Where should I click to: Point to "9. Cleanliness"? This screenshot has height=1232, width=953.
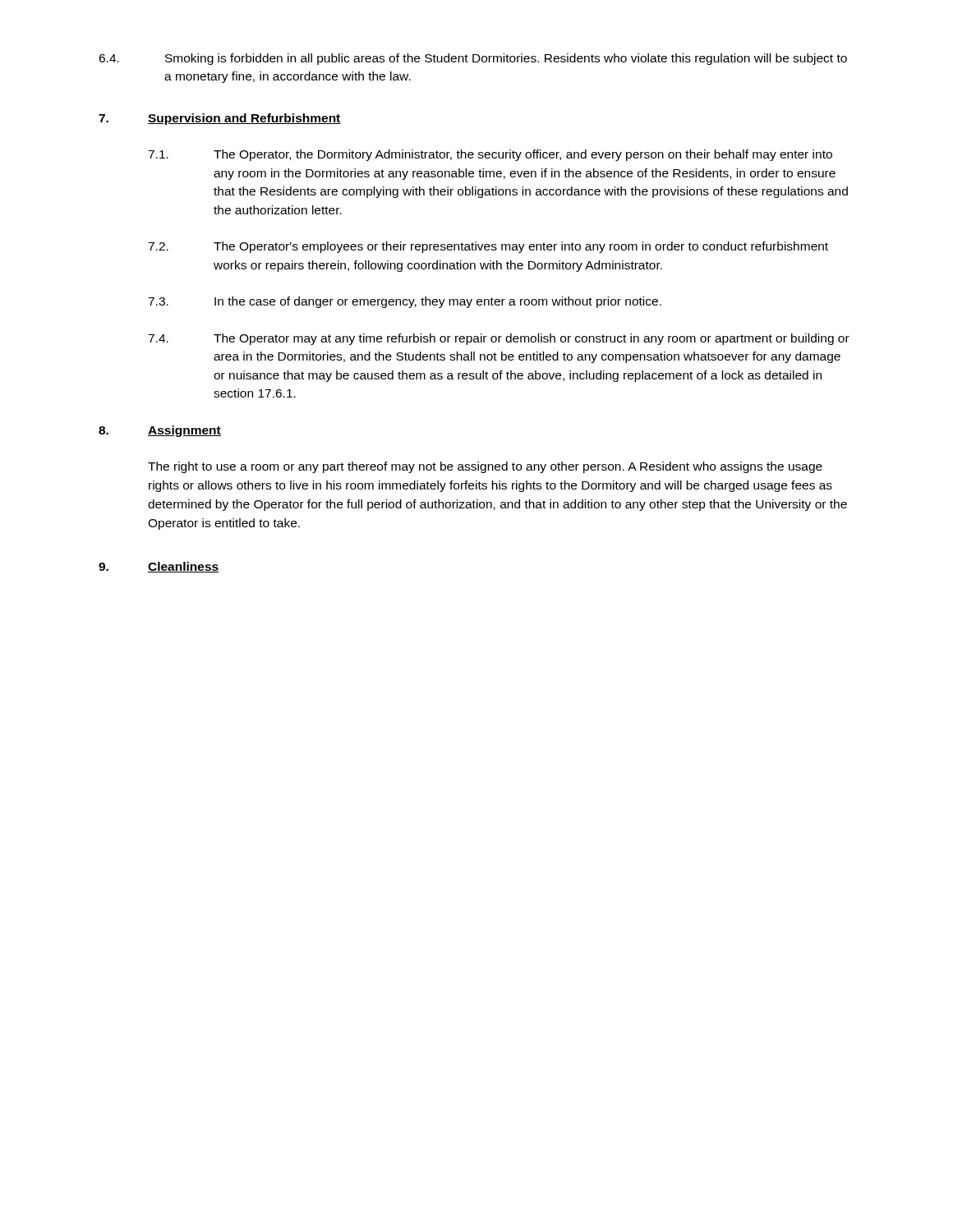(159, 567)
